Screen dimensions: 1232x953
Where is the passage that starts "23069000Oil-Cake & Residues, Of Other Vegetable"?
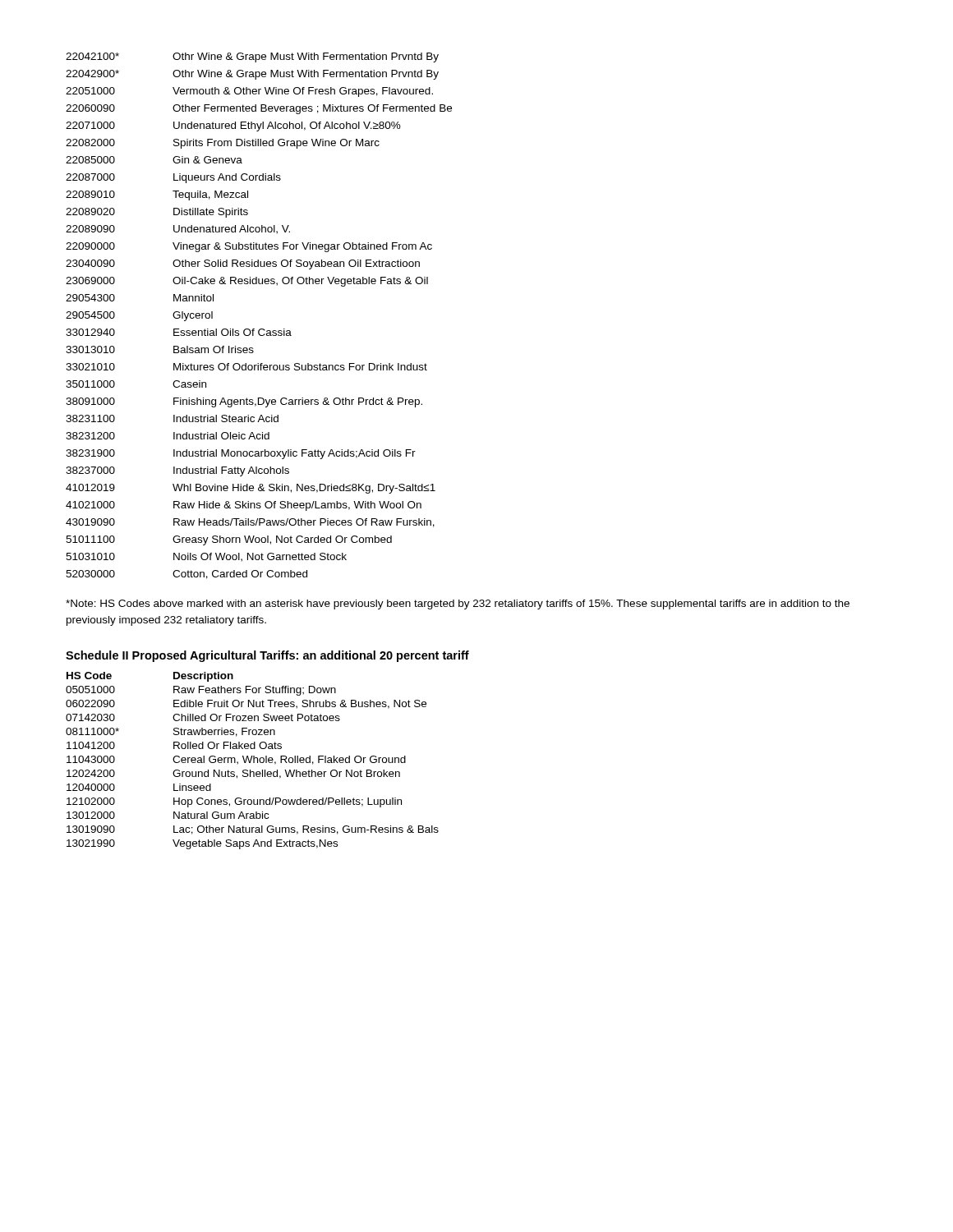click(247, 282)
